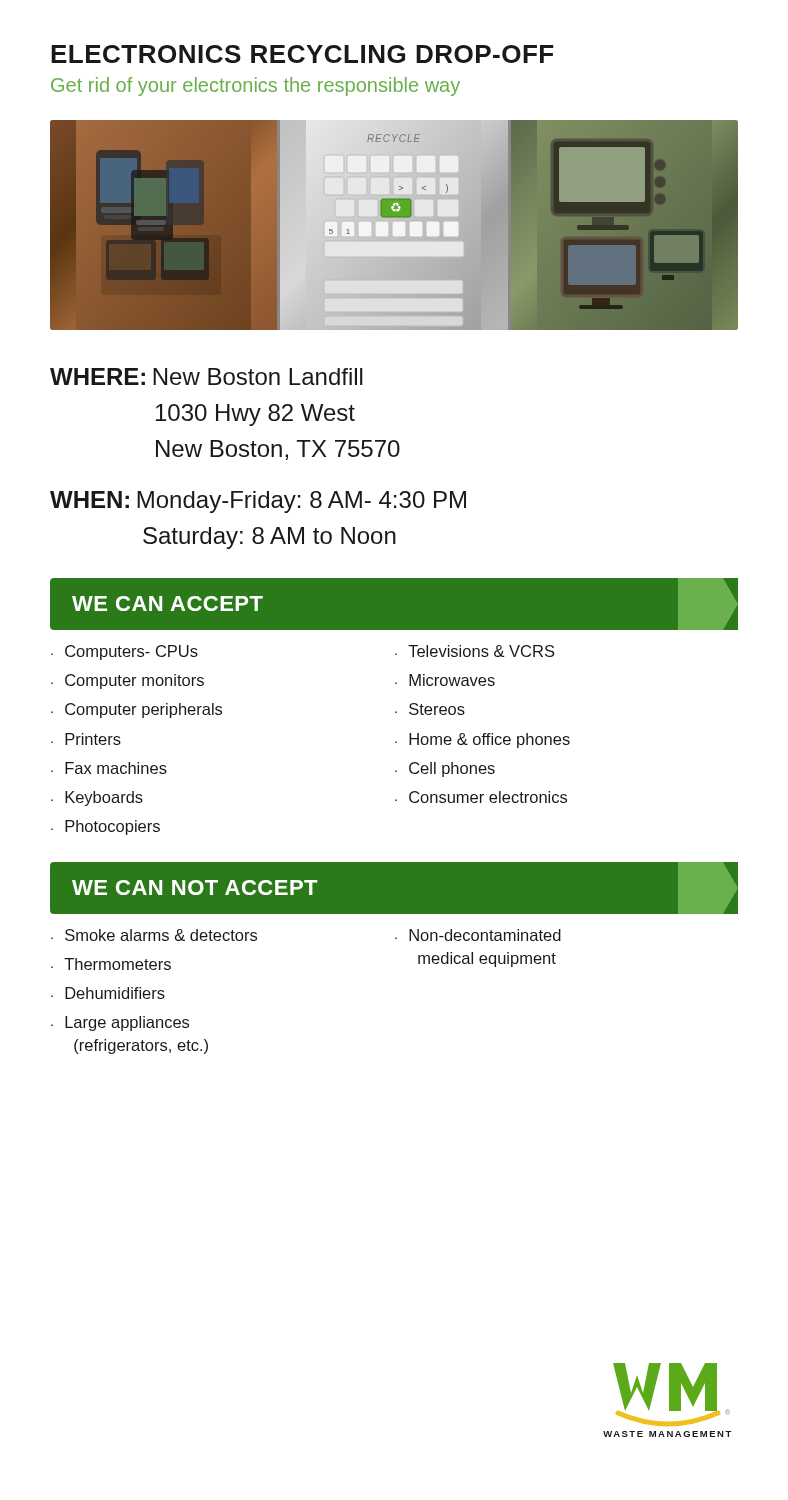Find the element starting "ELECTRONICS RECYCLING DROP-OFF"
Viewport: 788px width, 1500px height.
click(302, 55)
